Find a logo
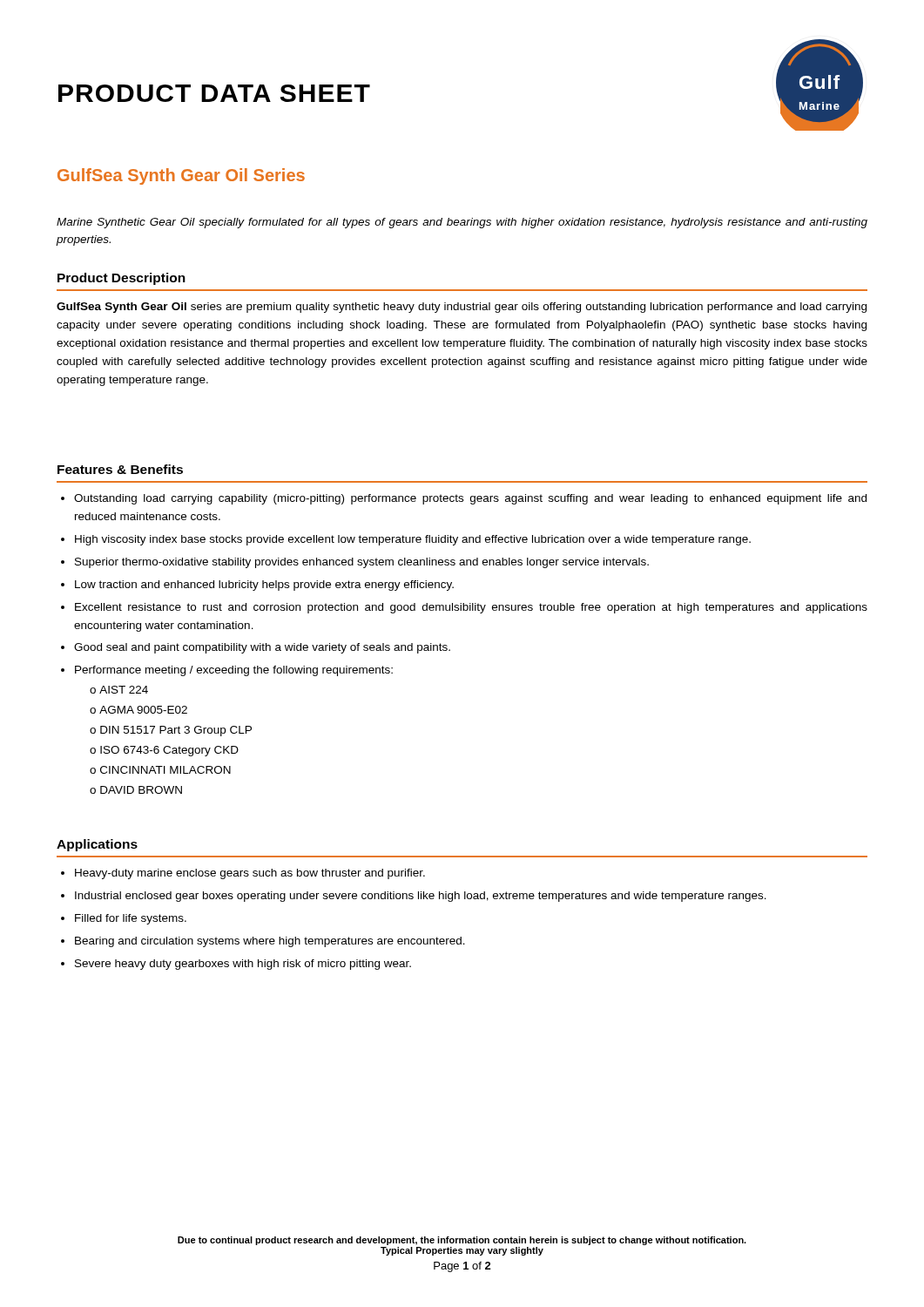 click(x=819, y=83)
